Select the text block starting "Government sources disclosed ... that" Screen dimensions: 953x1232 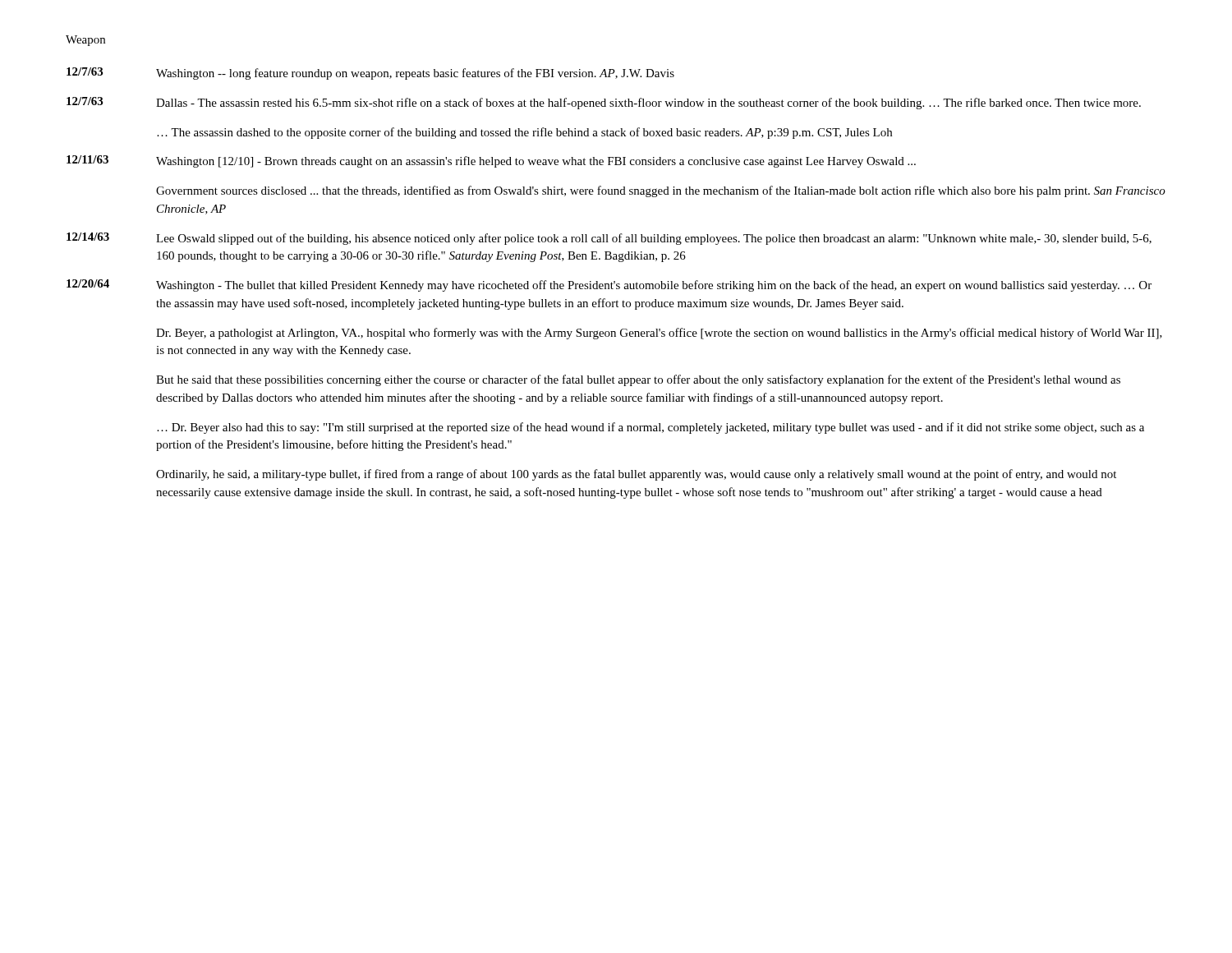click(x=616, y=200)
